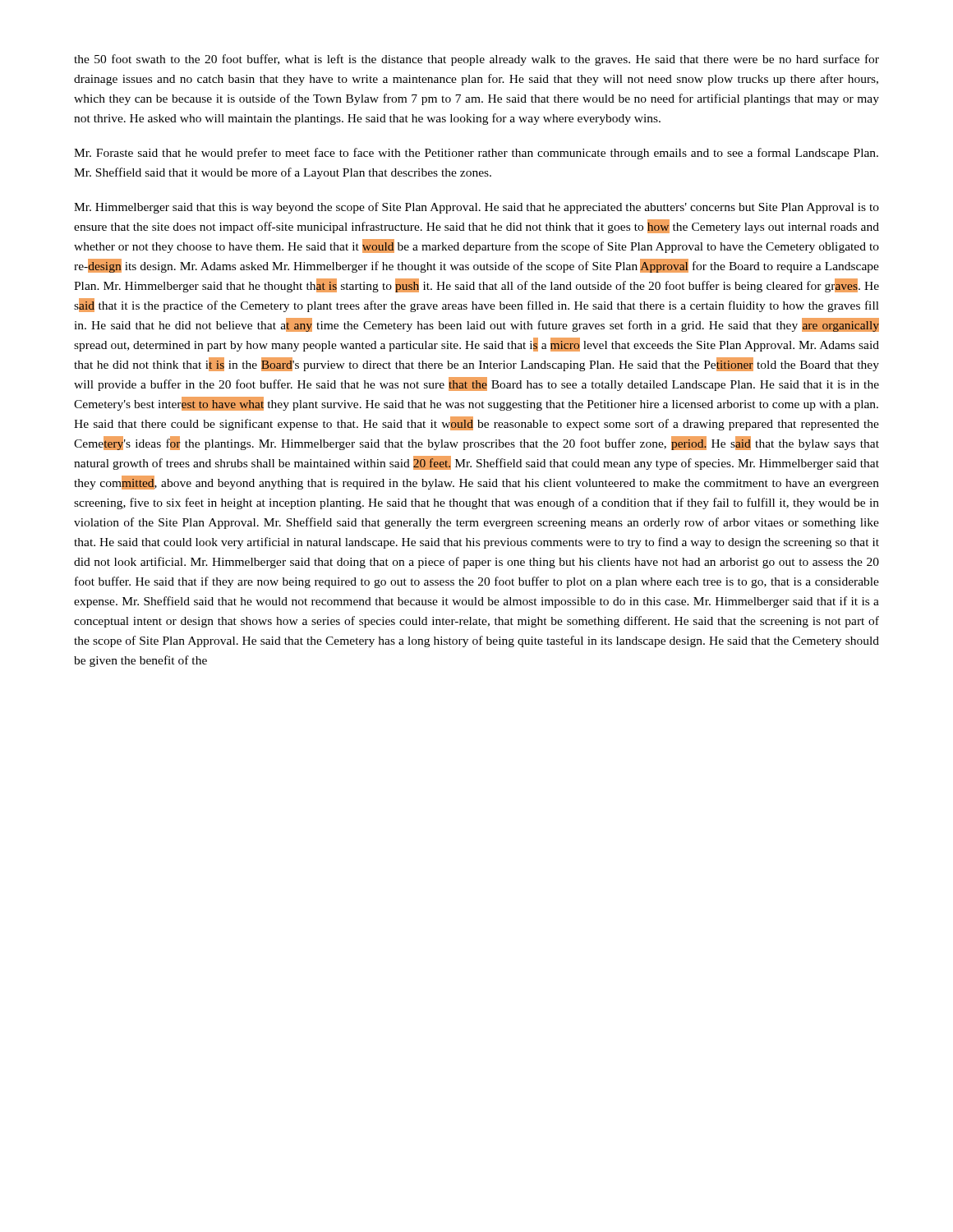Screen dimensions: 1232x953
Task: Point to the block starting "Mr. Foraste said that"
Action: 476,162
